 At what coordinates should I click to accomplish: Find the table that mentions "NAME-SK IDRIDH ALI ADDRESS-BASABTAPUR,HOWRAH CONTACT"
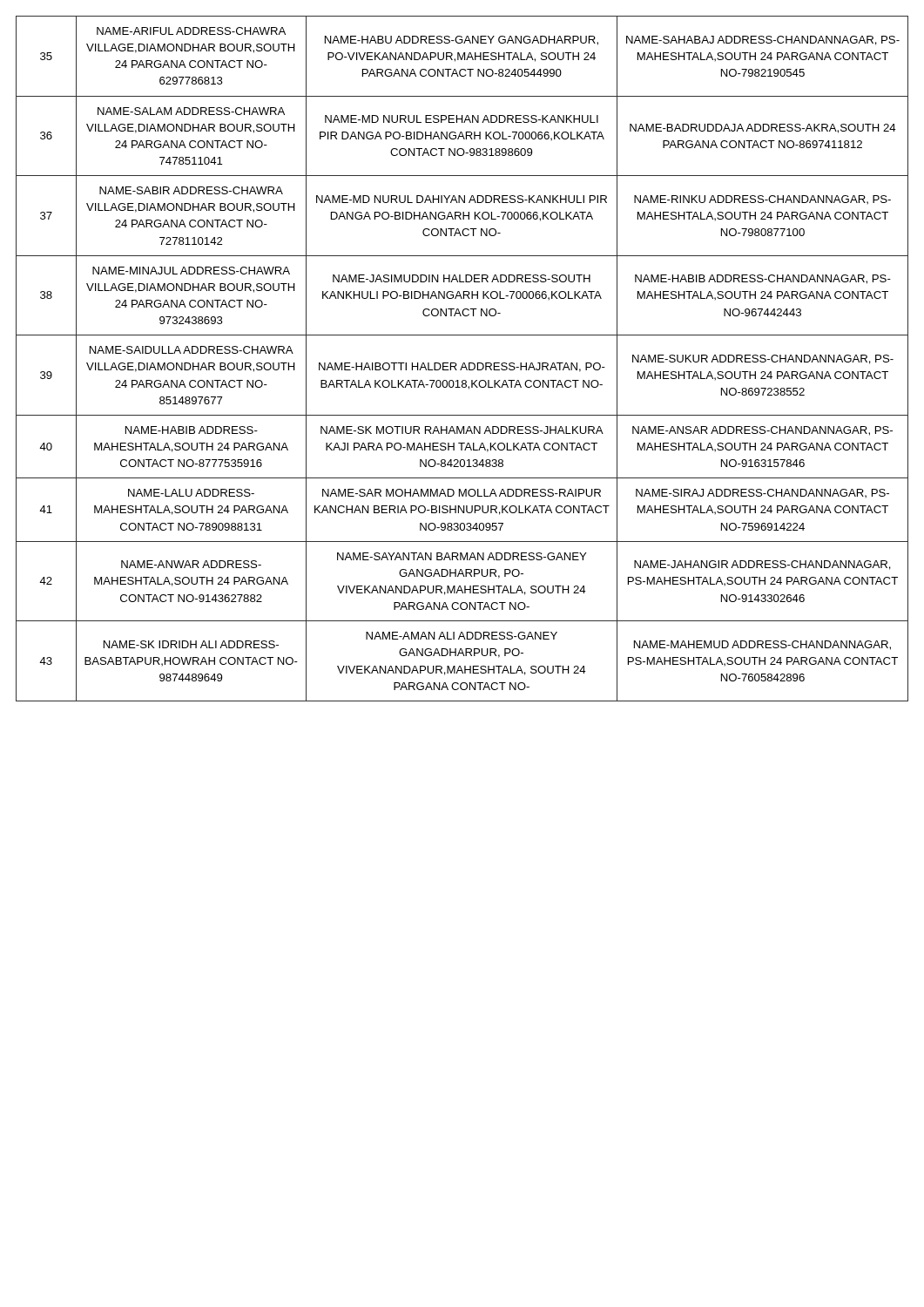point(462,358)
